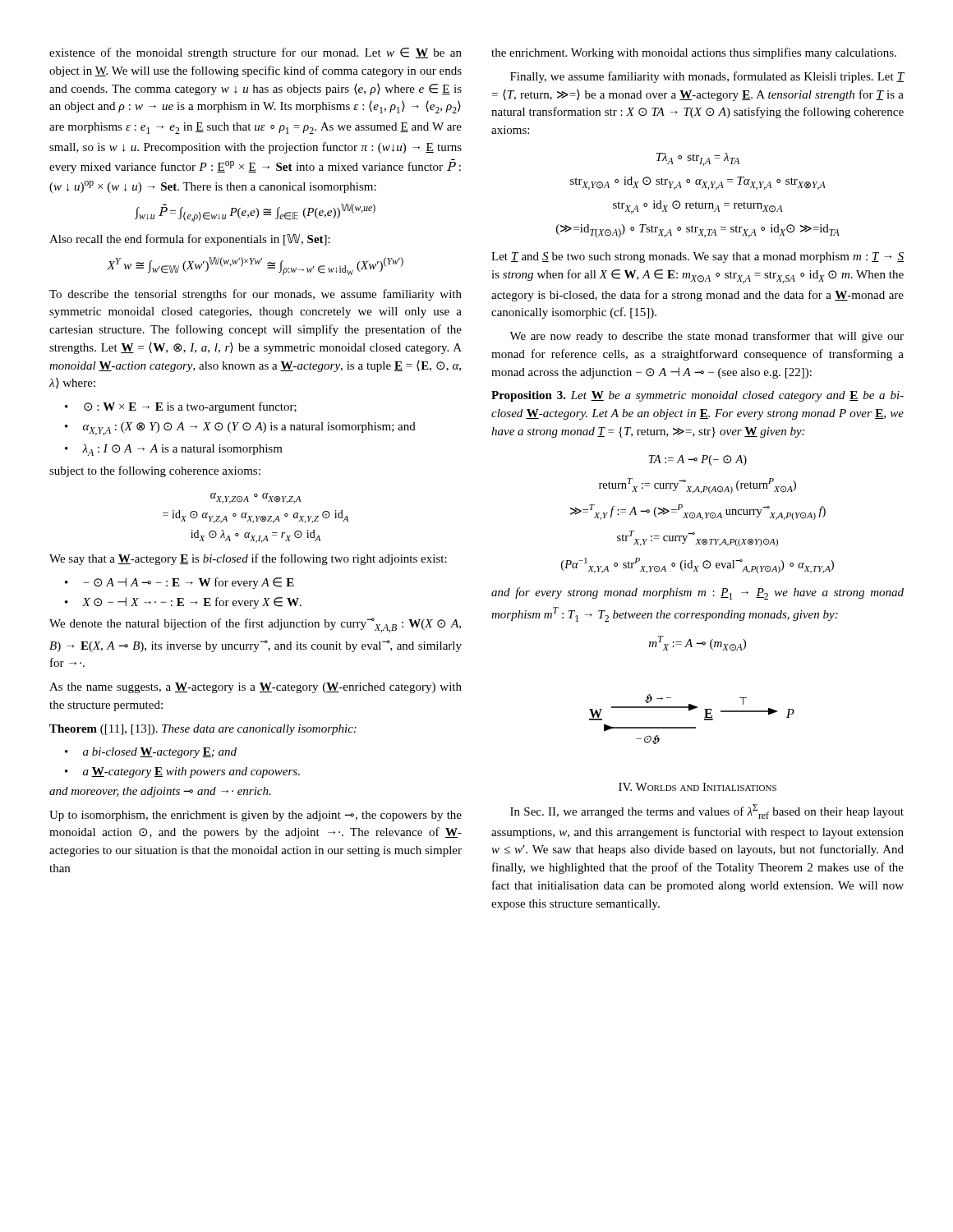Screen dimensions: 1232x953
Task: Locate the list item with the text "•⊙ : W"
Action: click(x=255, y=407)
